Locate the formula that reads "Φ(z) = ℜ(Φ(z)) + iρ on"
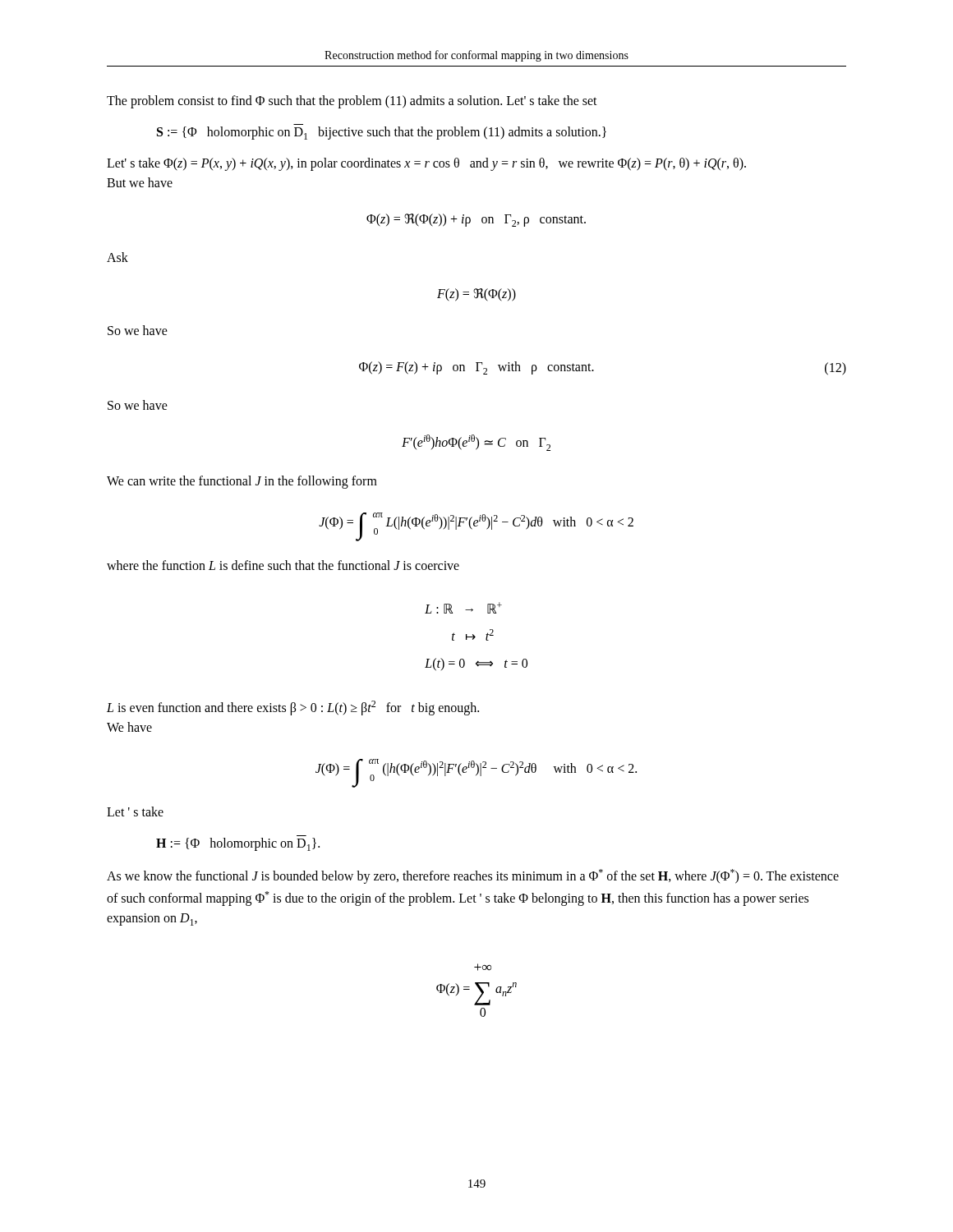The image size is (953, 1232). click(x=476, y=221)
